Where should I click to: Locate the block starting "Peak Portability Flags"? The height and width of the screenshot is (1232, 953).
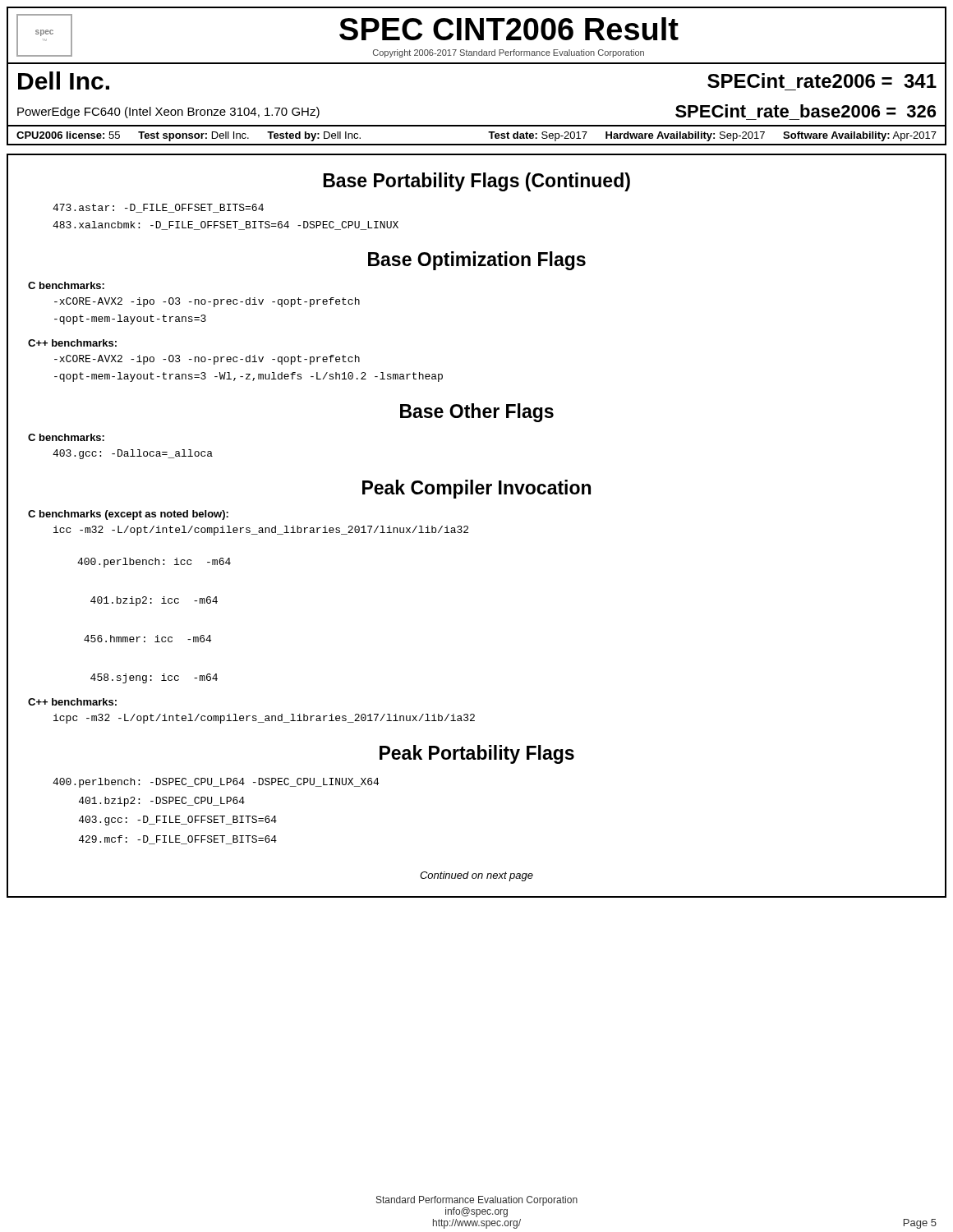[476, 753]
